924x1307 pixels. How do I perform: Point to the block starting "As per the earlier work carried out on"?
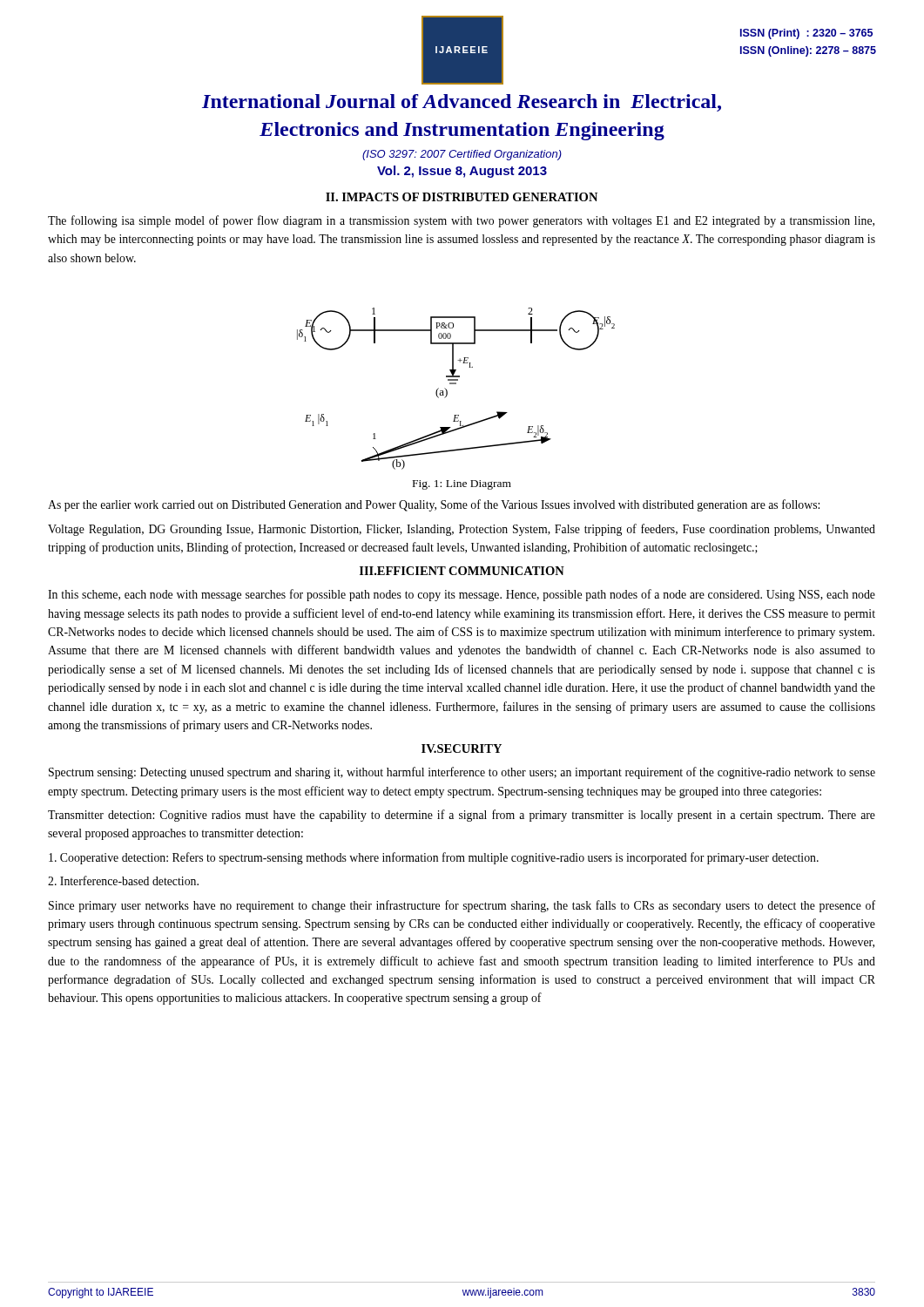[x=434, y=505]
